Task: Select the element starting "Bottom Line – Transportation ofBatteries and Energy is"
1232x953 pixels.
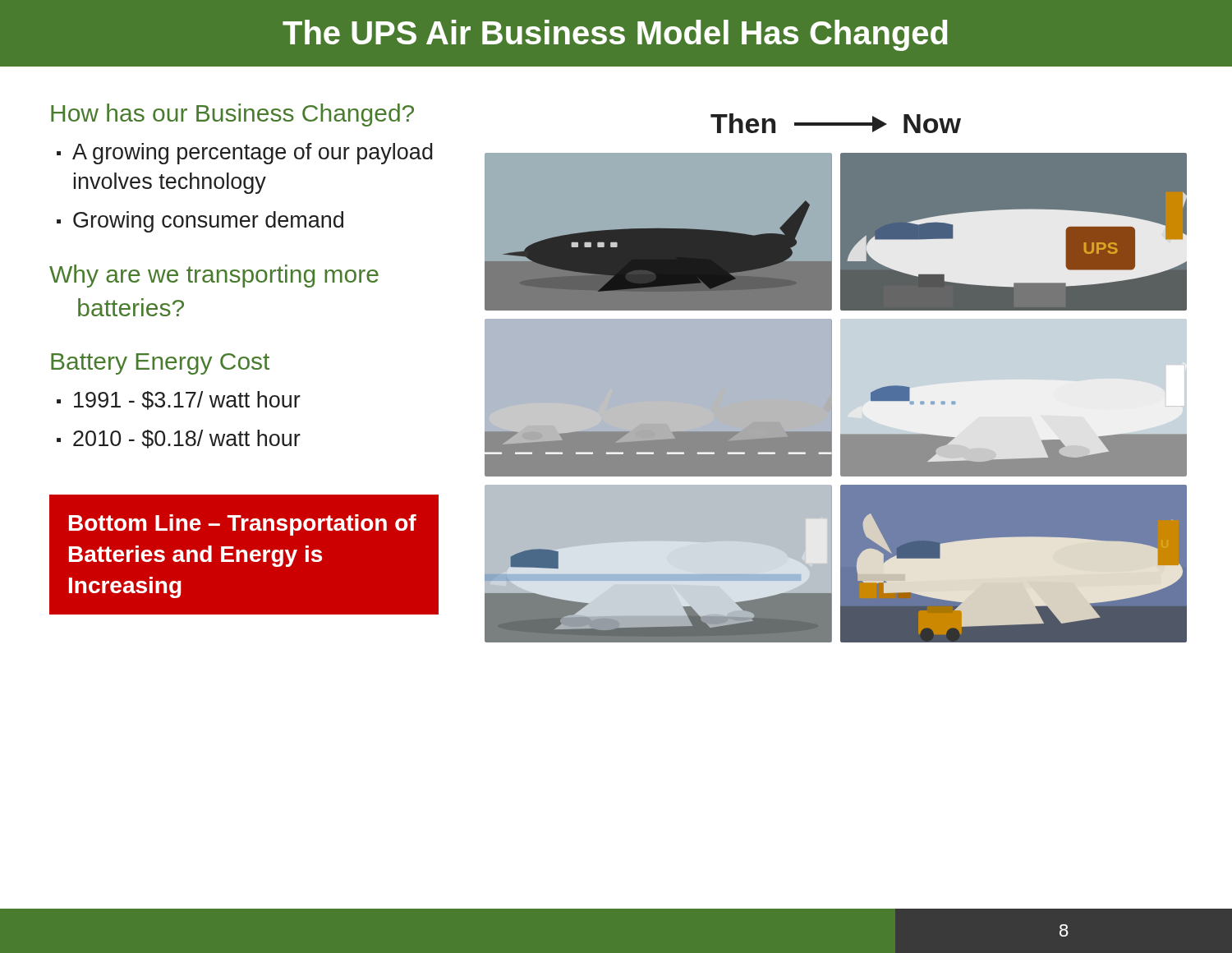Action: (x=242, y=554)
